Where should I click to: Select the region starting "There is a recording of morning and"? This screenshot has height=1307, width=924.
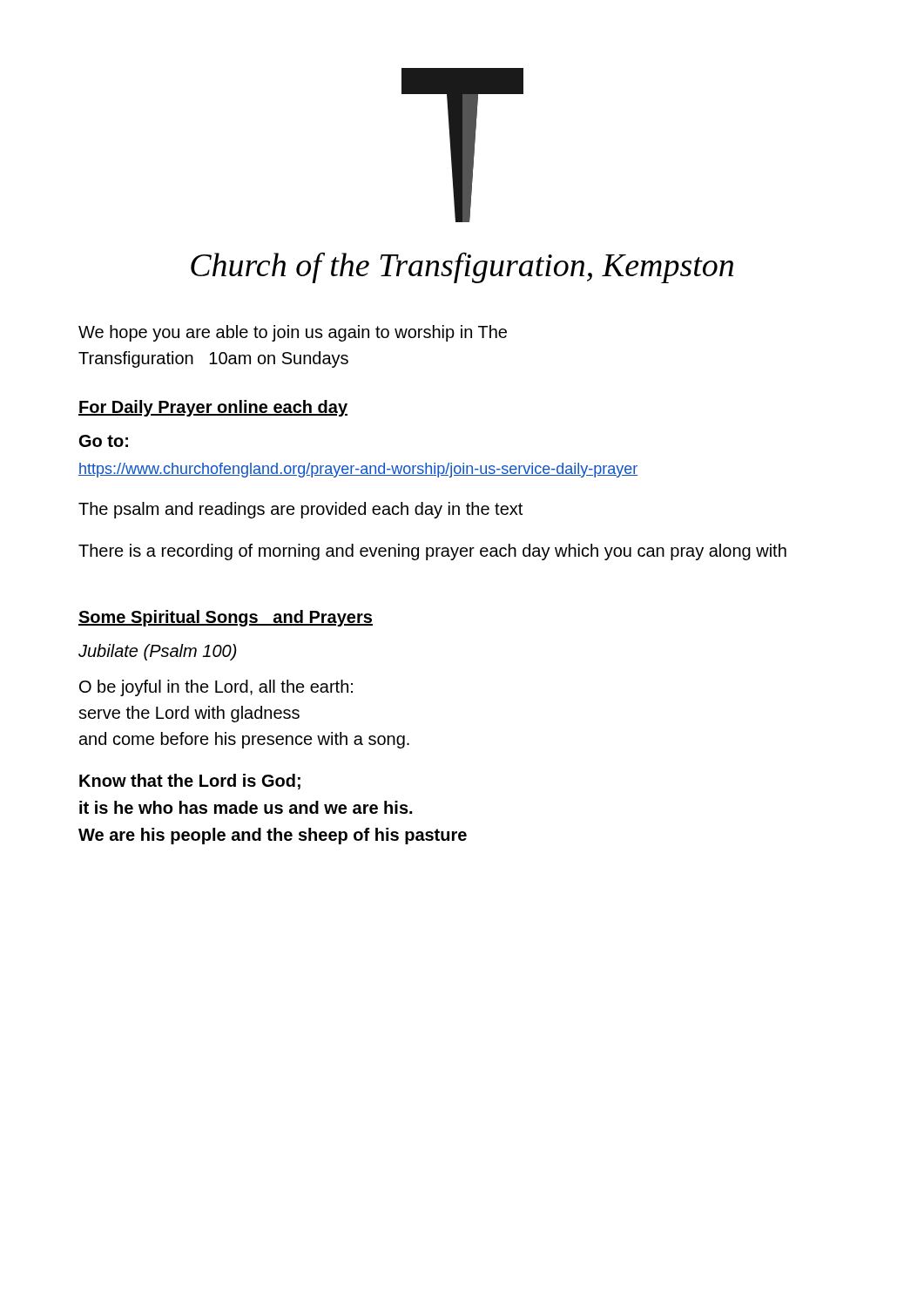[433, 551]
